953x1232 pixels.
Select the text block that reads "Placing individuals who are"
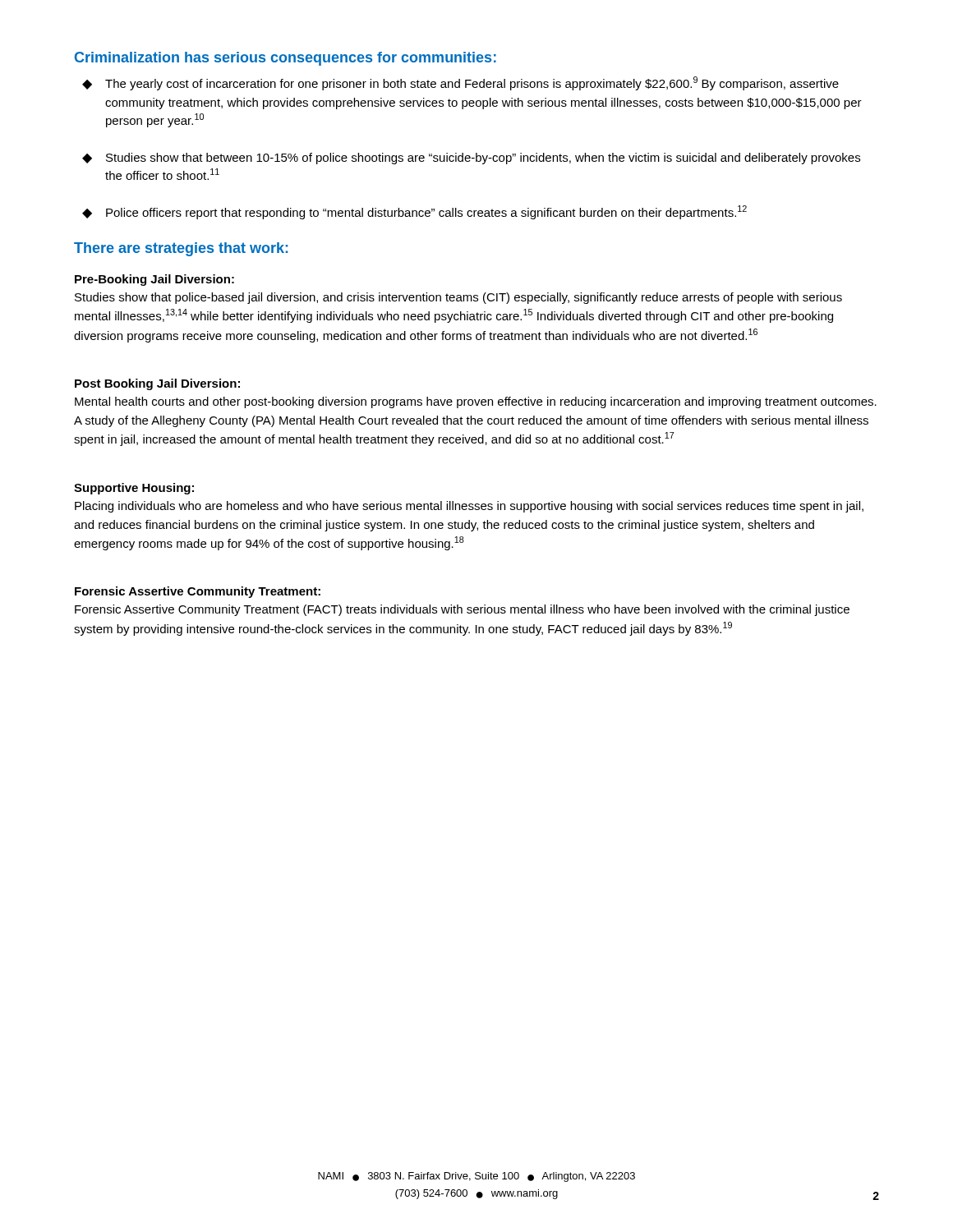pos(469,524)
